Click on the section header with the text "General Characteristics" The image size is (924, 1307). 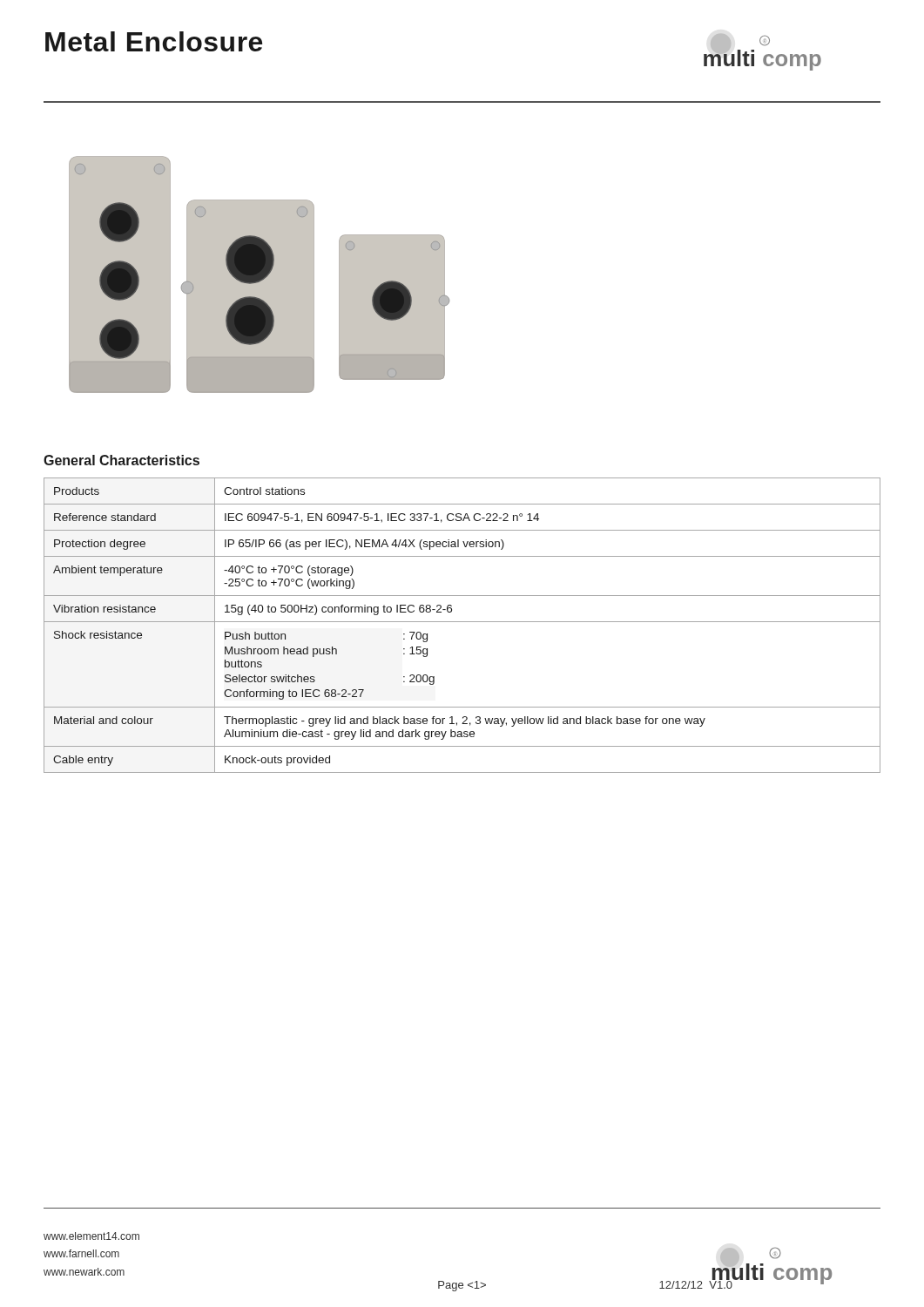122,461
